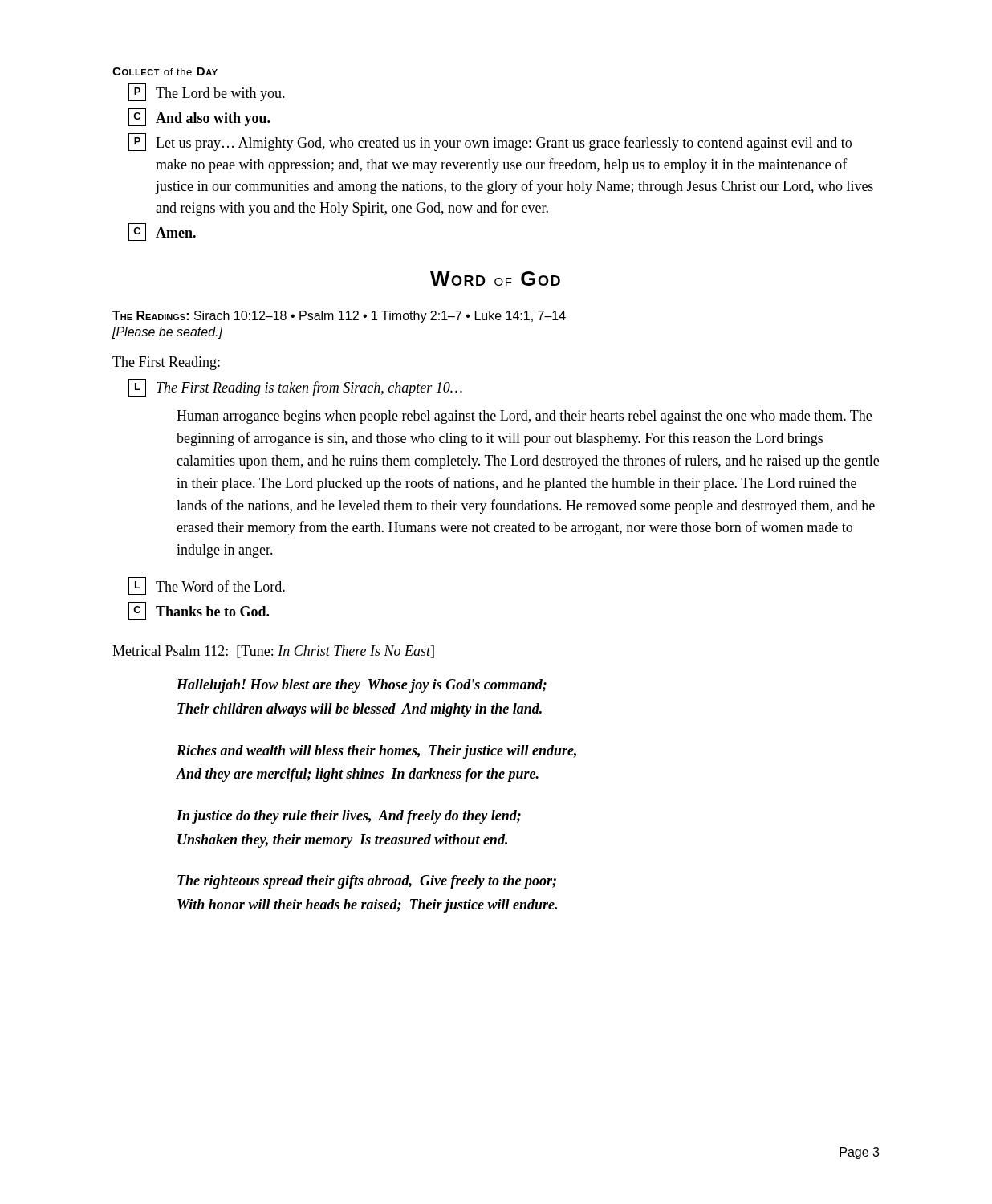The image size is (992, 1204).
Task: Click on the text block with the text "Metrical Psalm 112: [Tune: In Christ There Is"
Action: tap(274, 651)
